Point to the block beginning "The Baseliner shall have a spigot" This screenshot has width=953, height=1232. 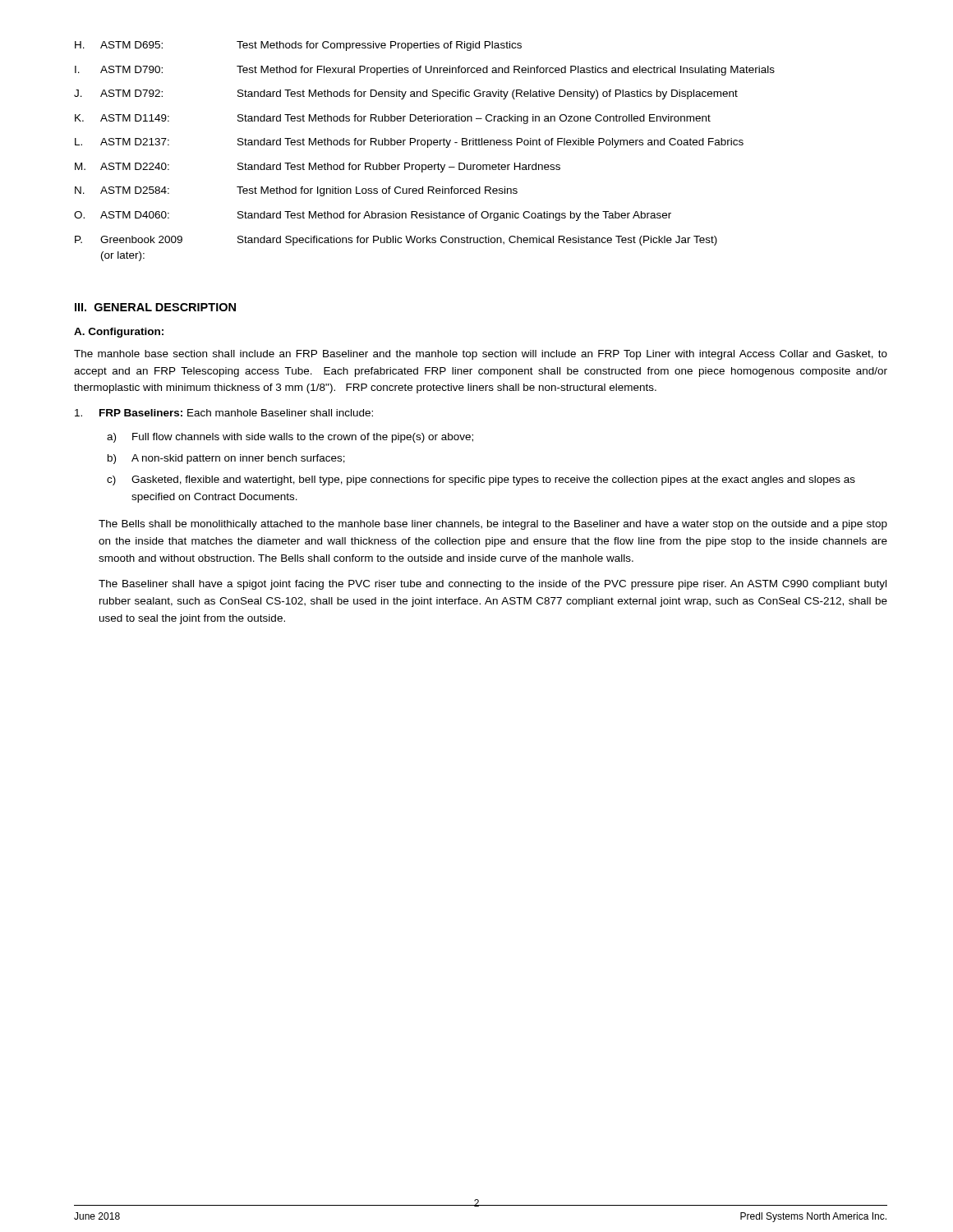click(493, 601)
